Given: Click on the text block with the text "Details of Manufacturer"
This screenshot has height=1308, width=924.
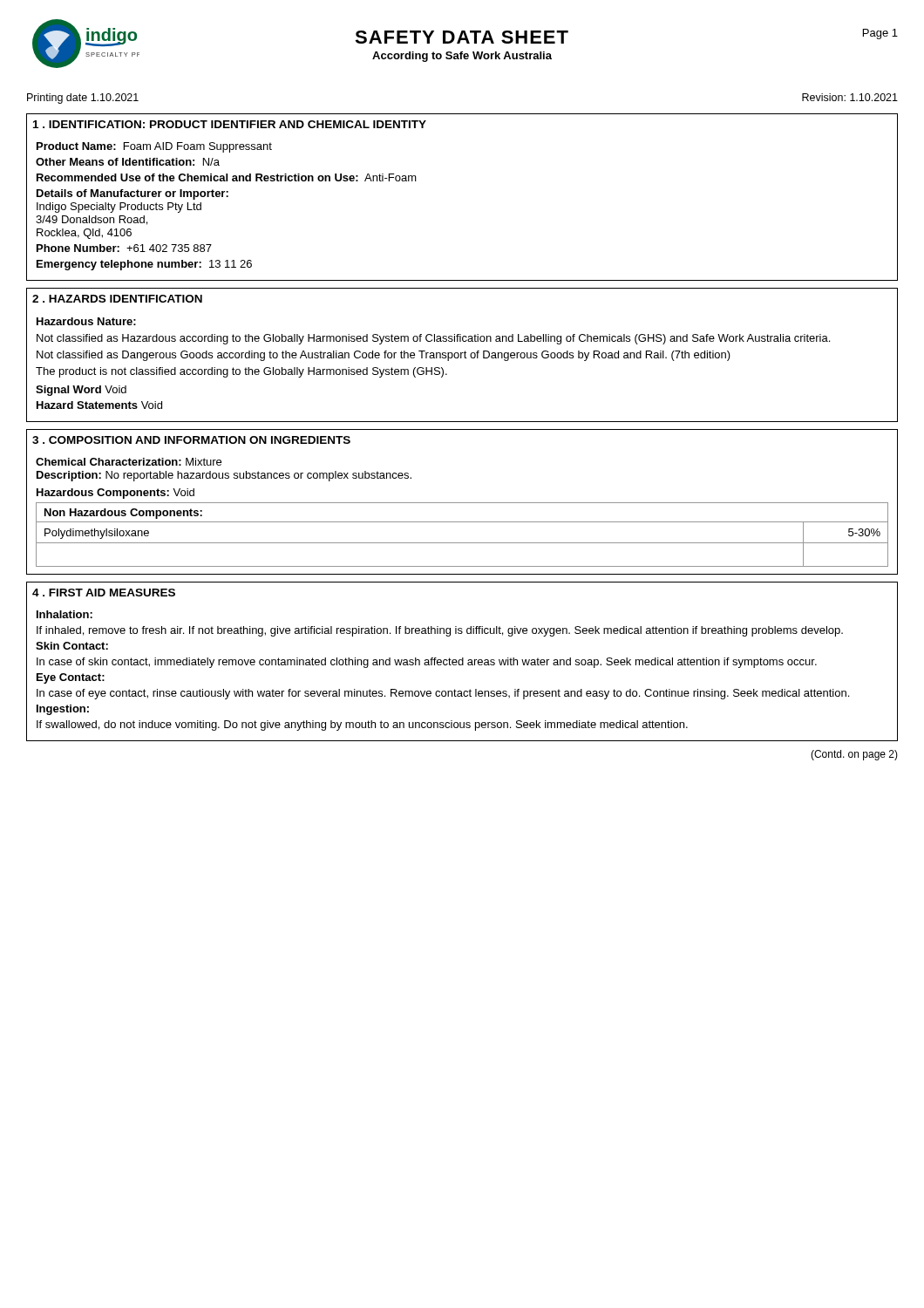Looking at the screenshot, I should (x=132, y=213).
